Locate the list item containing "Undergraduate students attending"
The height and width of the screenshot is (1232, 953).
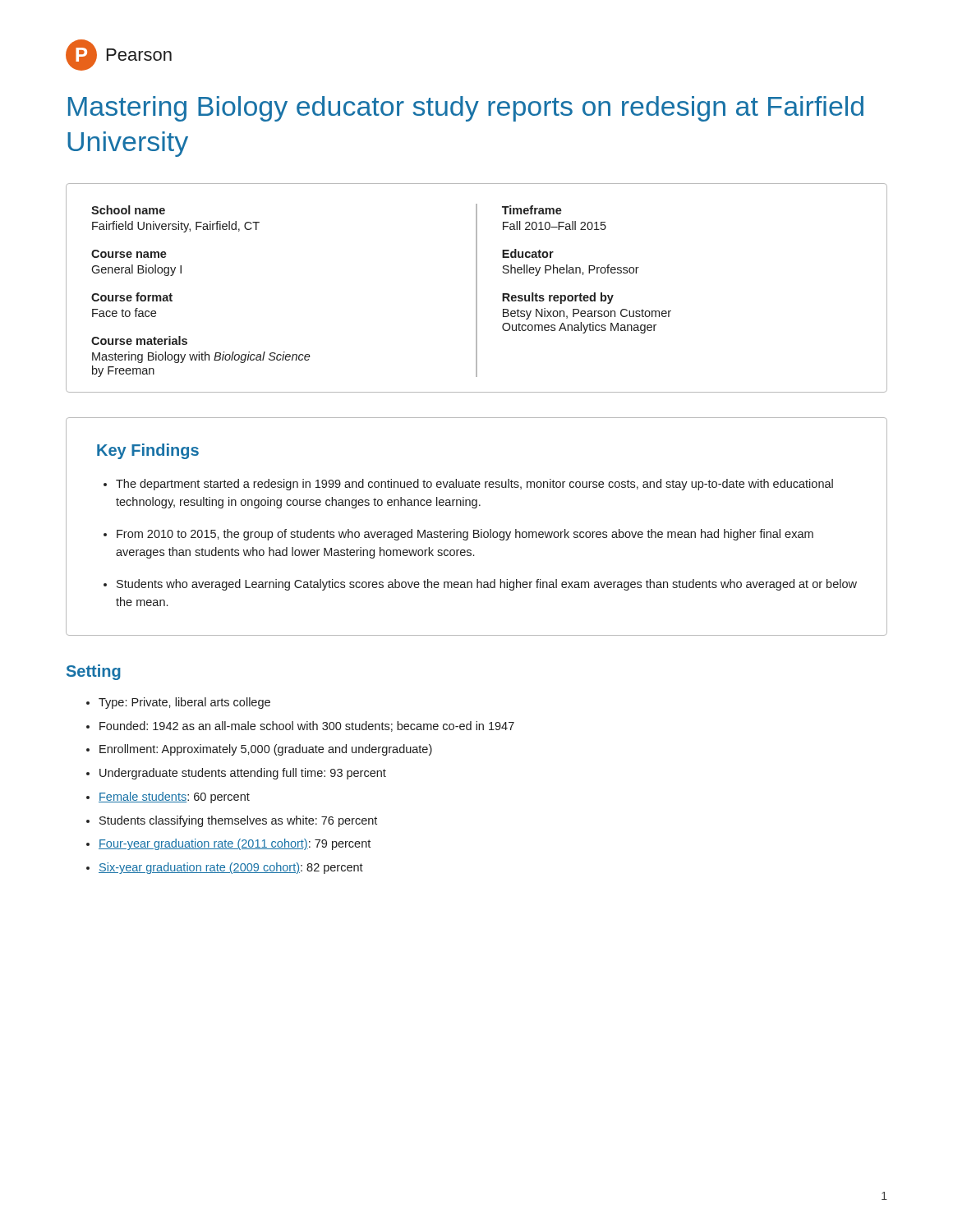point(242,773)
